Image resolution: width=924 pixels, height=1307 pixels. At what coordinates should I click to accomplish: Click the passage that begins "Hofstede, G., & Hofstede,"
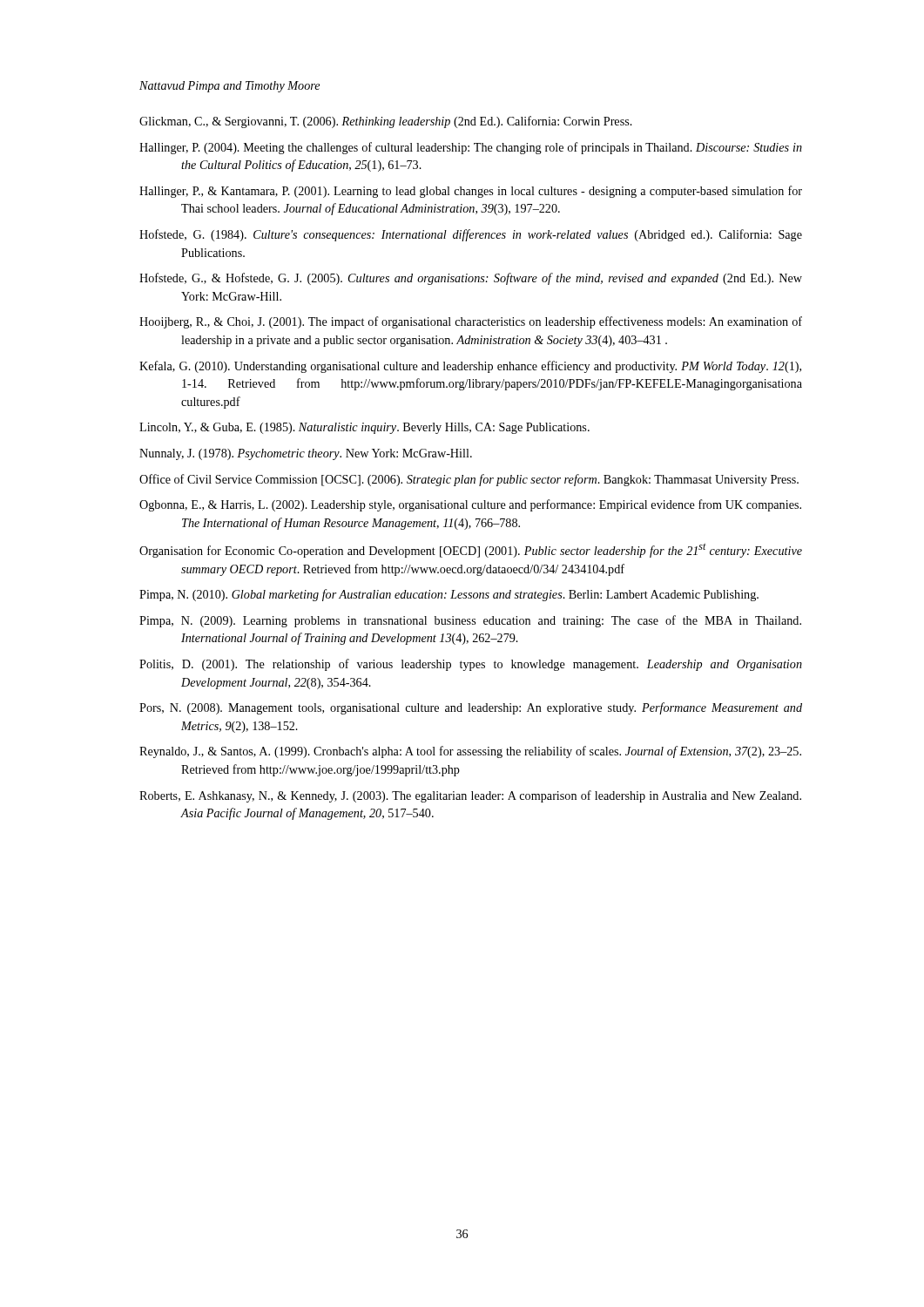point(471,287)
